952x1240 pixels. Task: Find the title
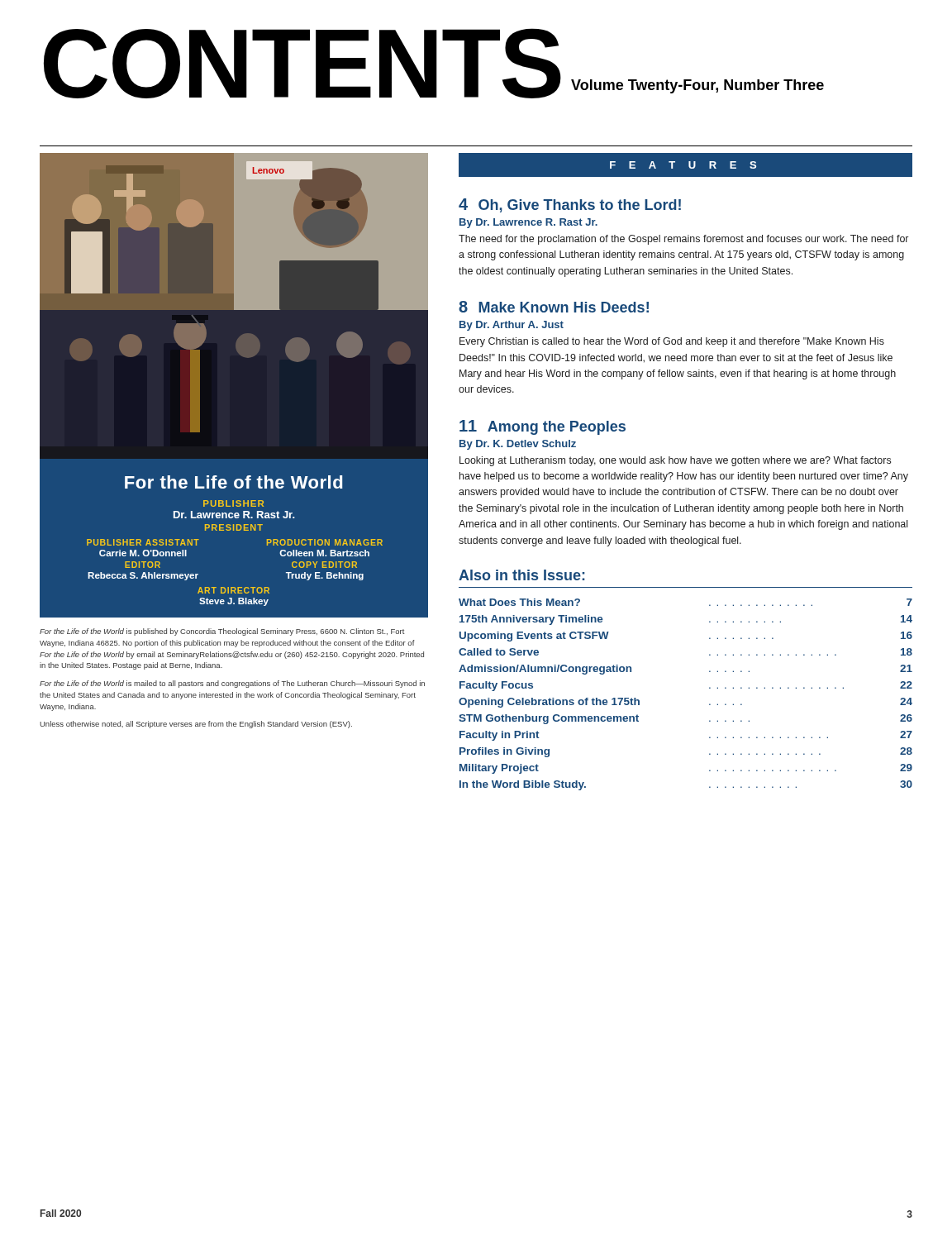(x=432, y=64)
